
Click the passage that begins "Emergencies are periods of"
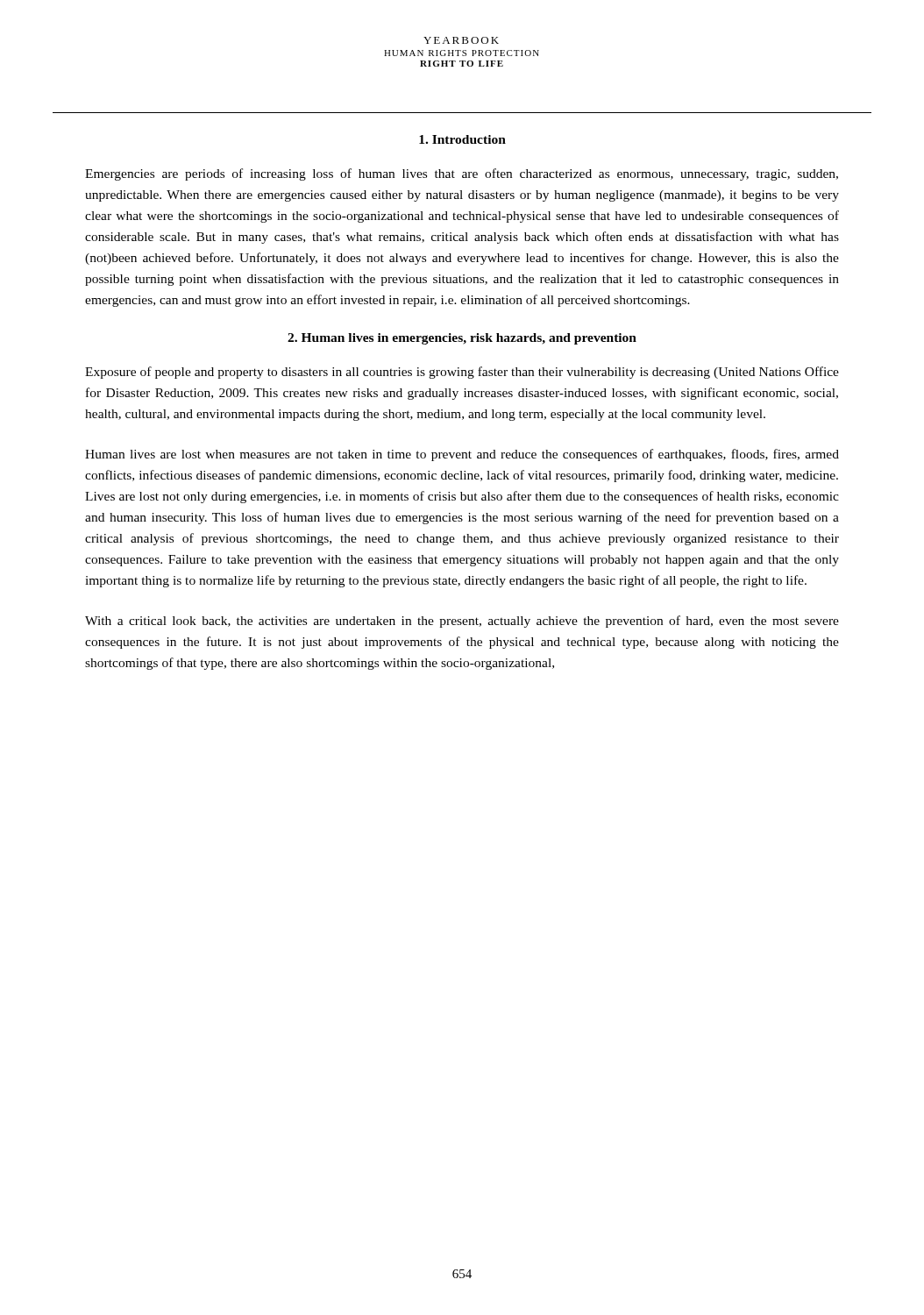tap(462, 236)
